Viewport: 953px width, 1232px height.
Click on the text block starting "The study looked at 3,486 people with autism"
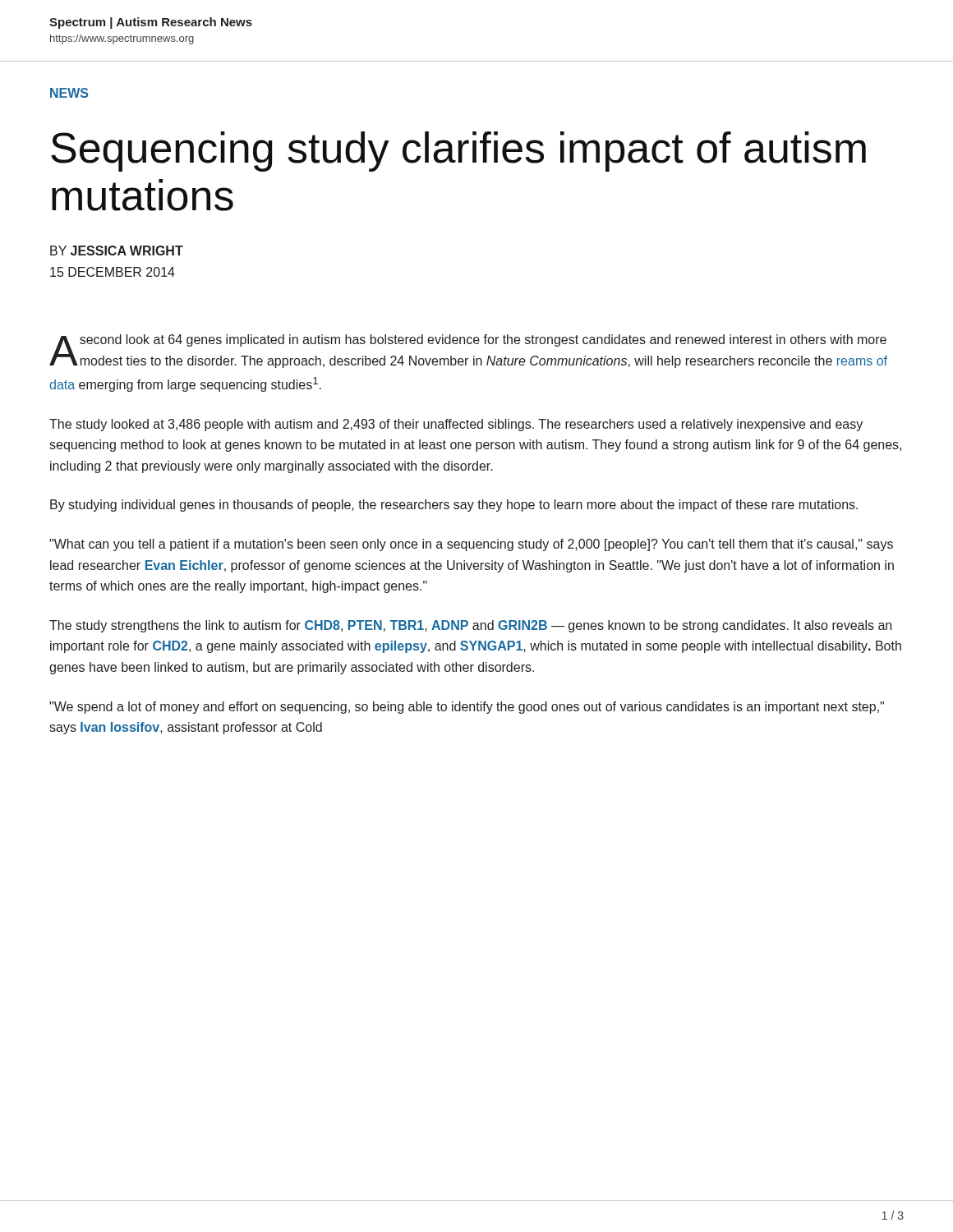point(476,445)
